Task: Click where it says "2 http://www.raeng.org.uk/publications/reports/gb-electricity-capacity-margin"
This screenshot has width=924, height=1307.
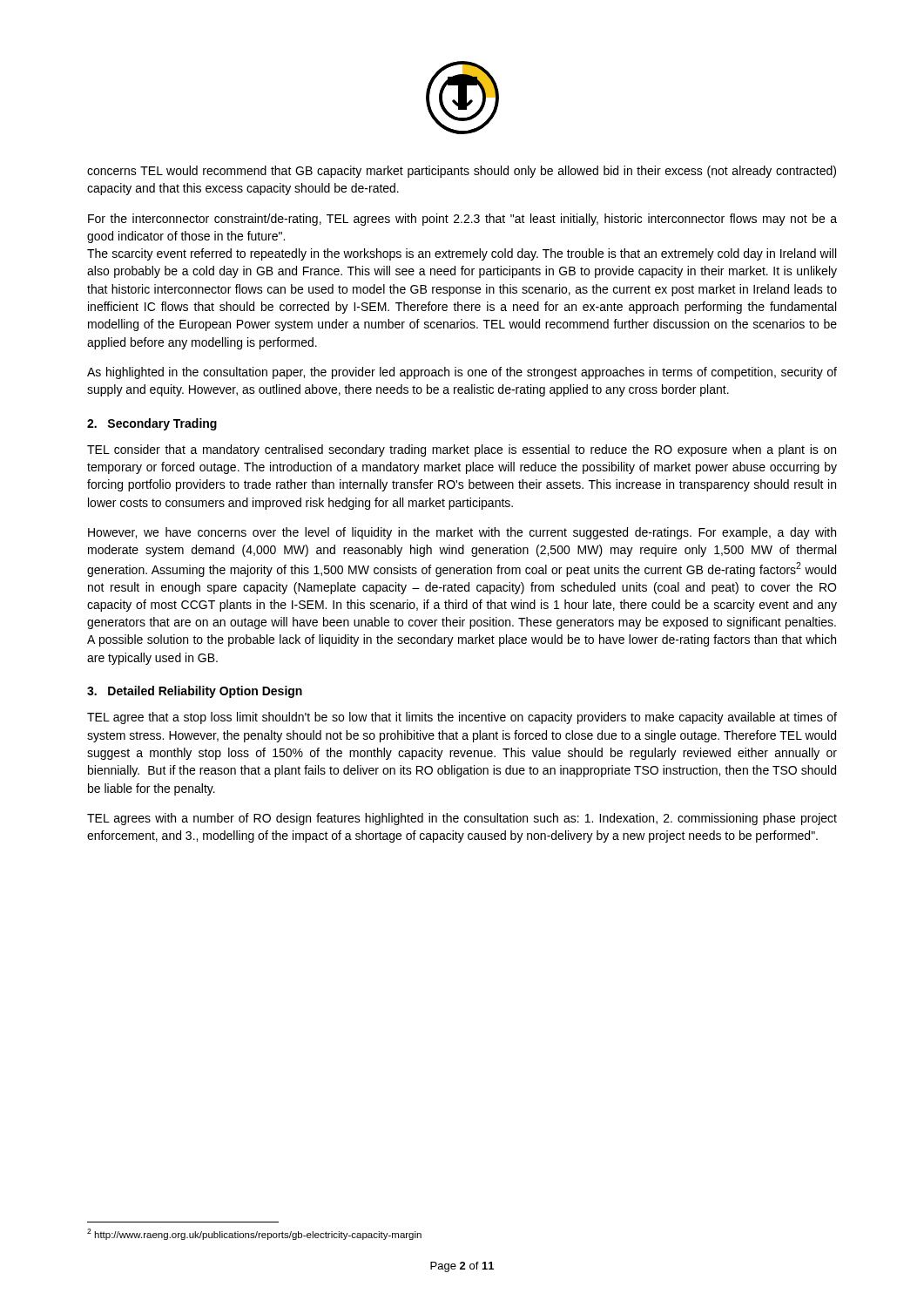Action: tap(255, 1233)
